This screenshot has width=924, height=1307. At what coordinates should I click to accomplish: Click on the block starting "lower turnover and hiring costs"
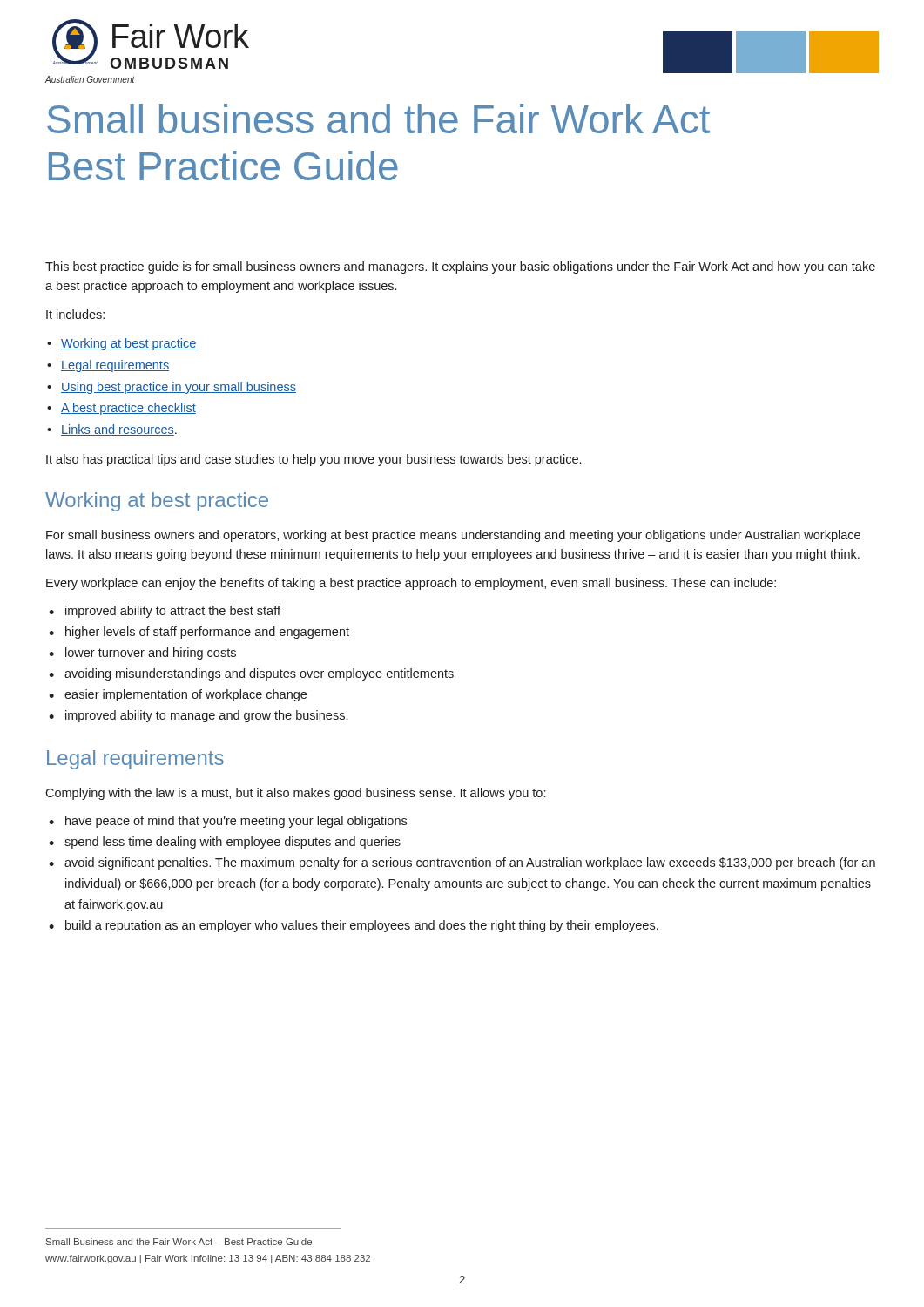[150, 653]
